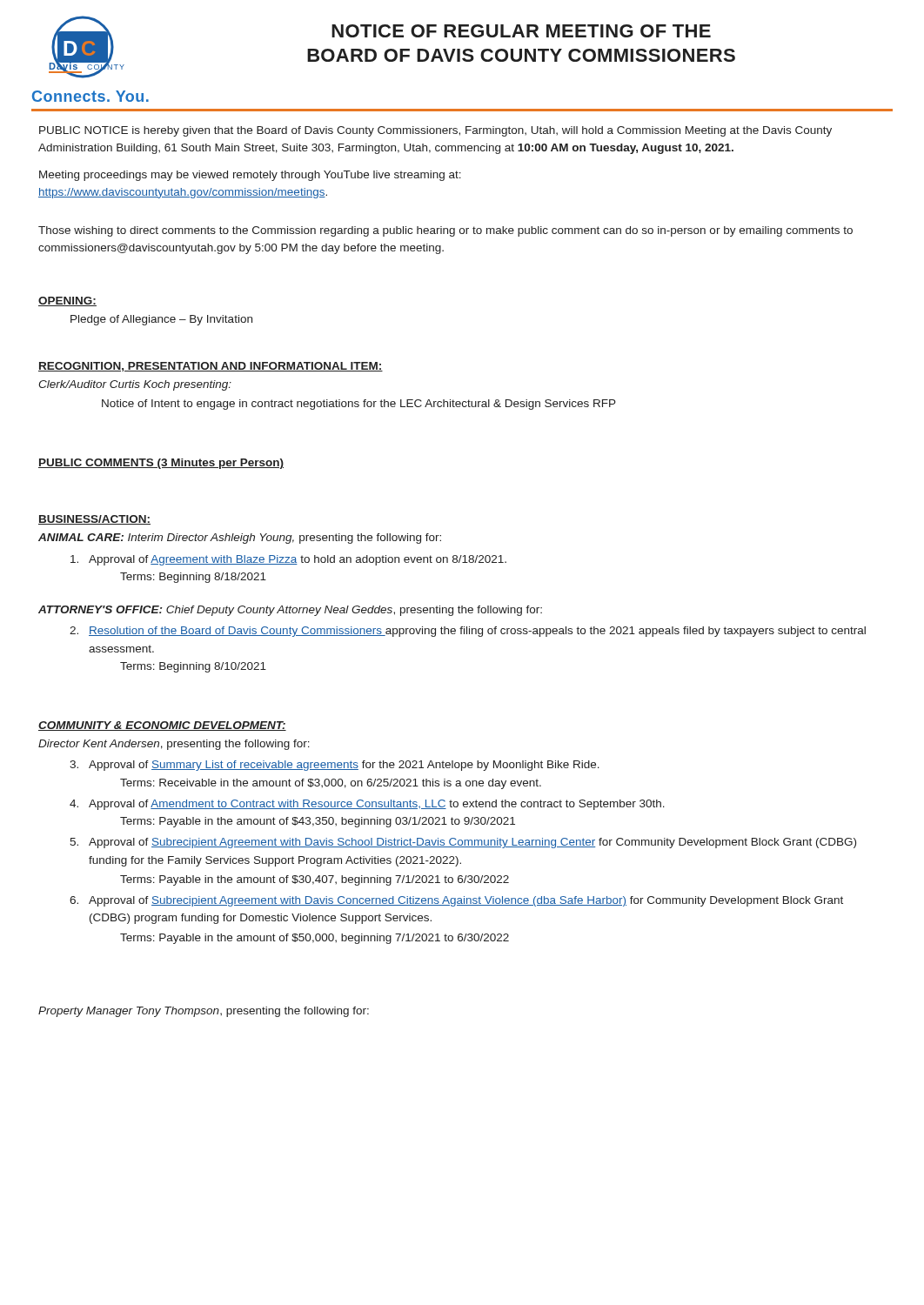Locate the block of text that opens with "2. Resolution of the Board of Davis"
Viewport: 924px width, 1305px height.
click(x=468, y=632)
